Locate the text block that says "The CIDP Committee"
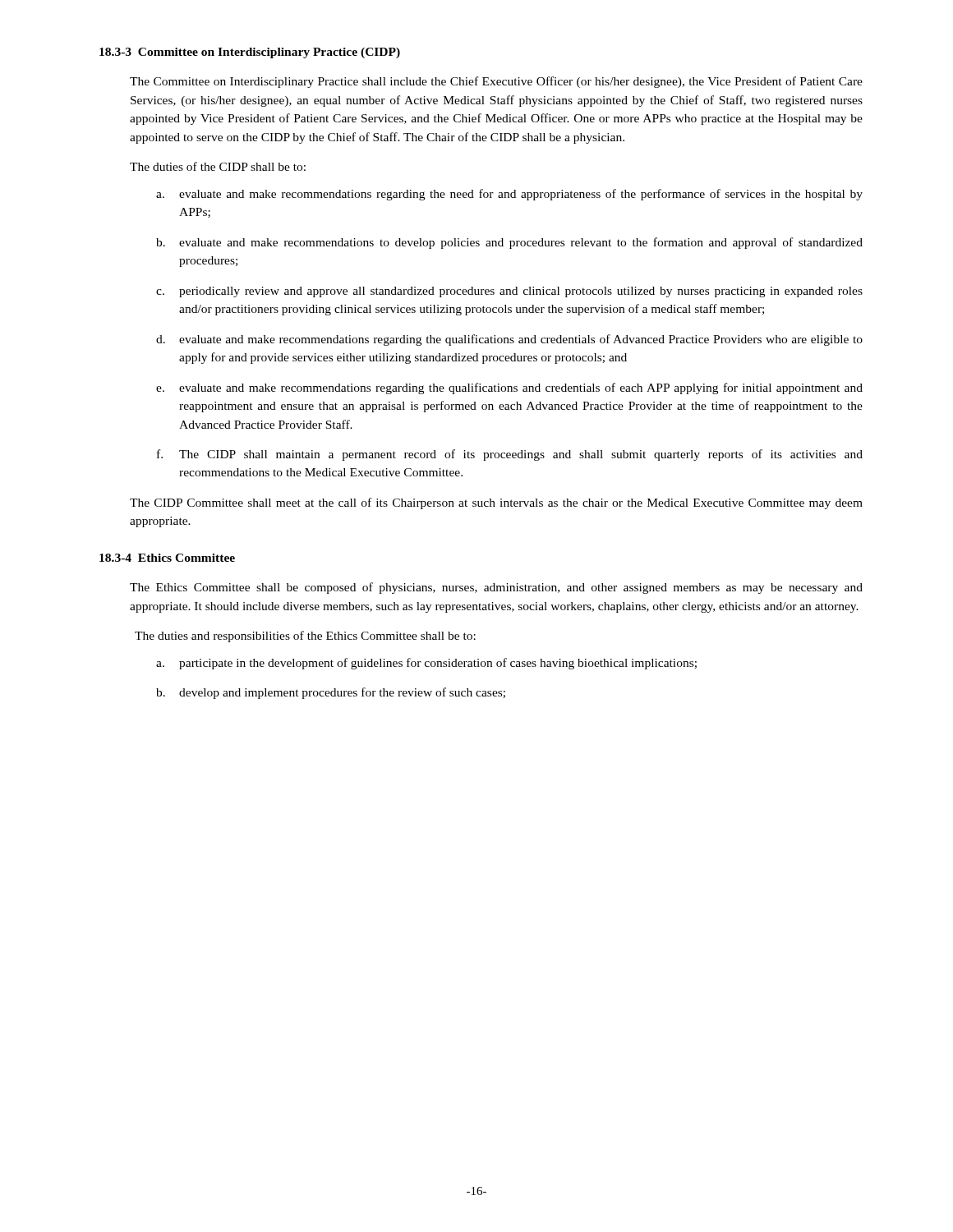This screenshot has height=1232, width=953. coord(496,511)
